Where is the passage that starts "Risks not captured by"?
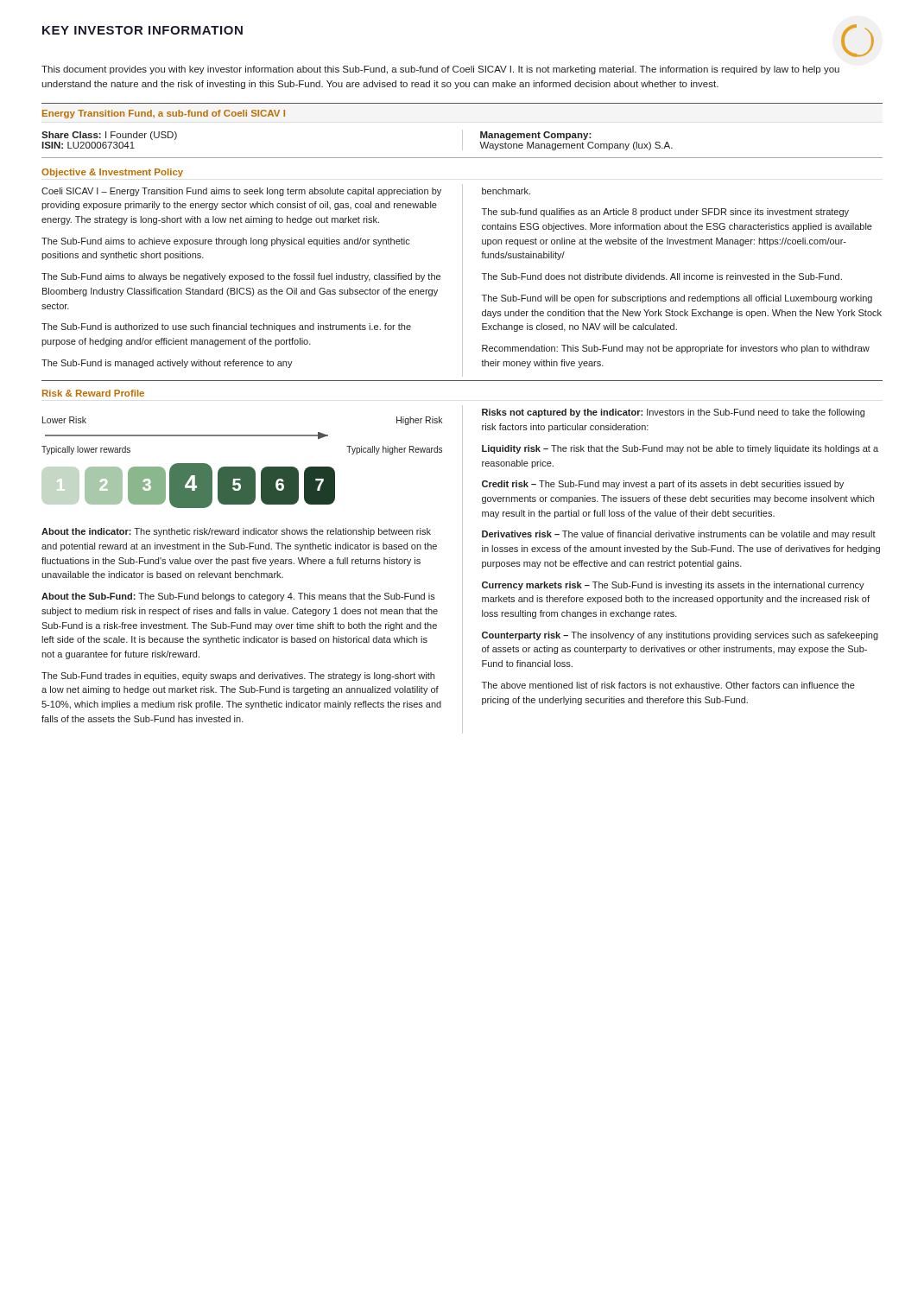924x1296 pixels. point(682,556)
